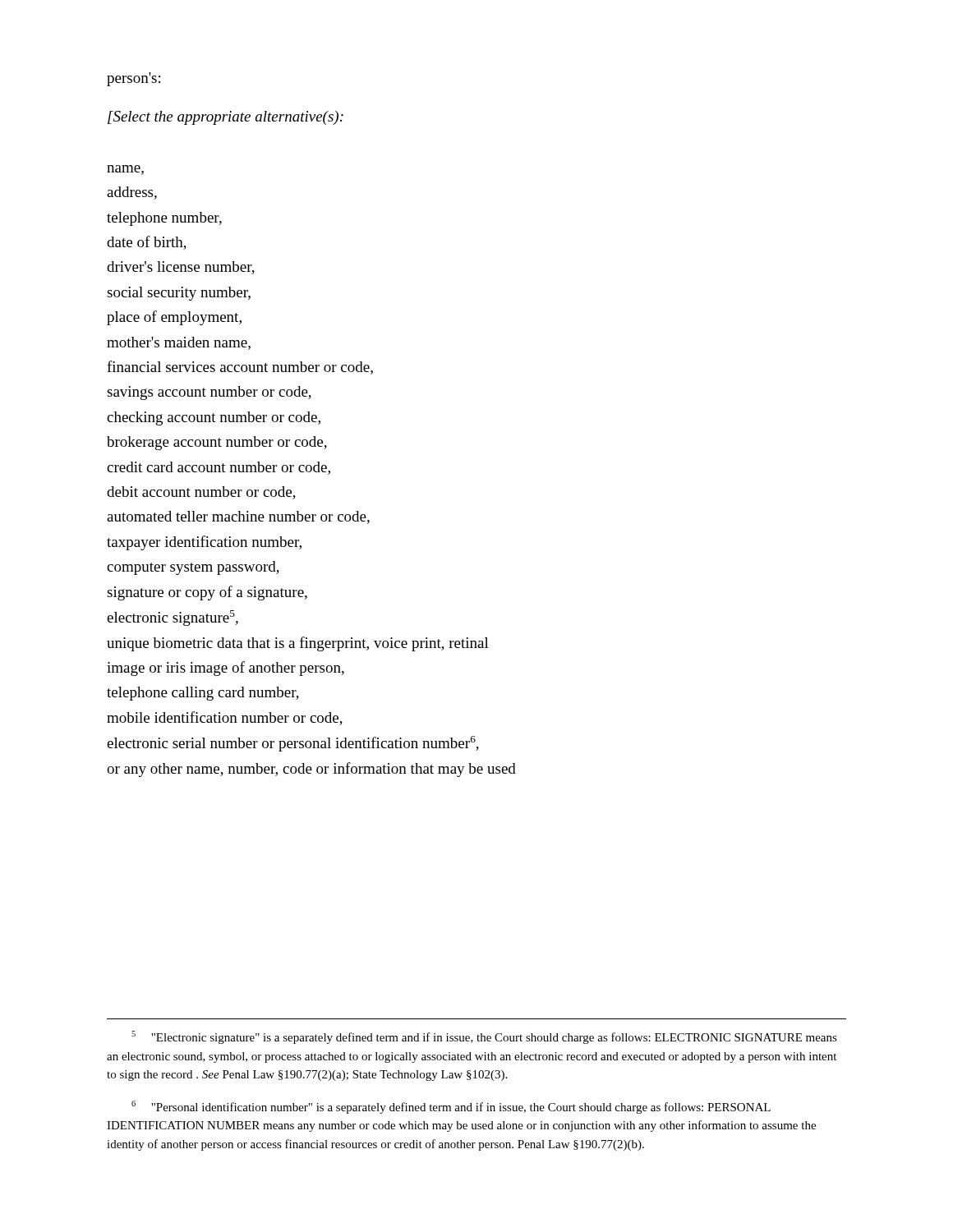Navigate to the text block starting "telephone number,"

165,217
